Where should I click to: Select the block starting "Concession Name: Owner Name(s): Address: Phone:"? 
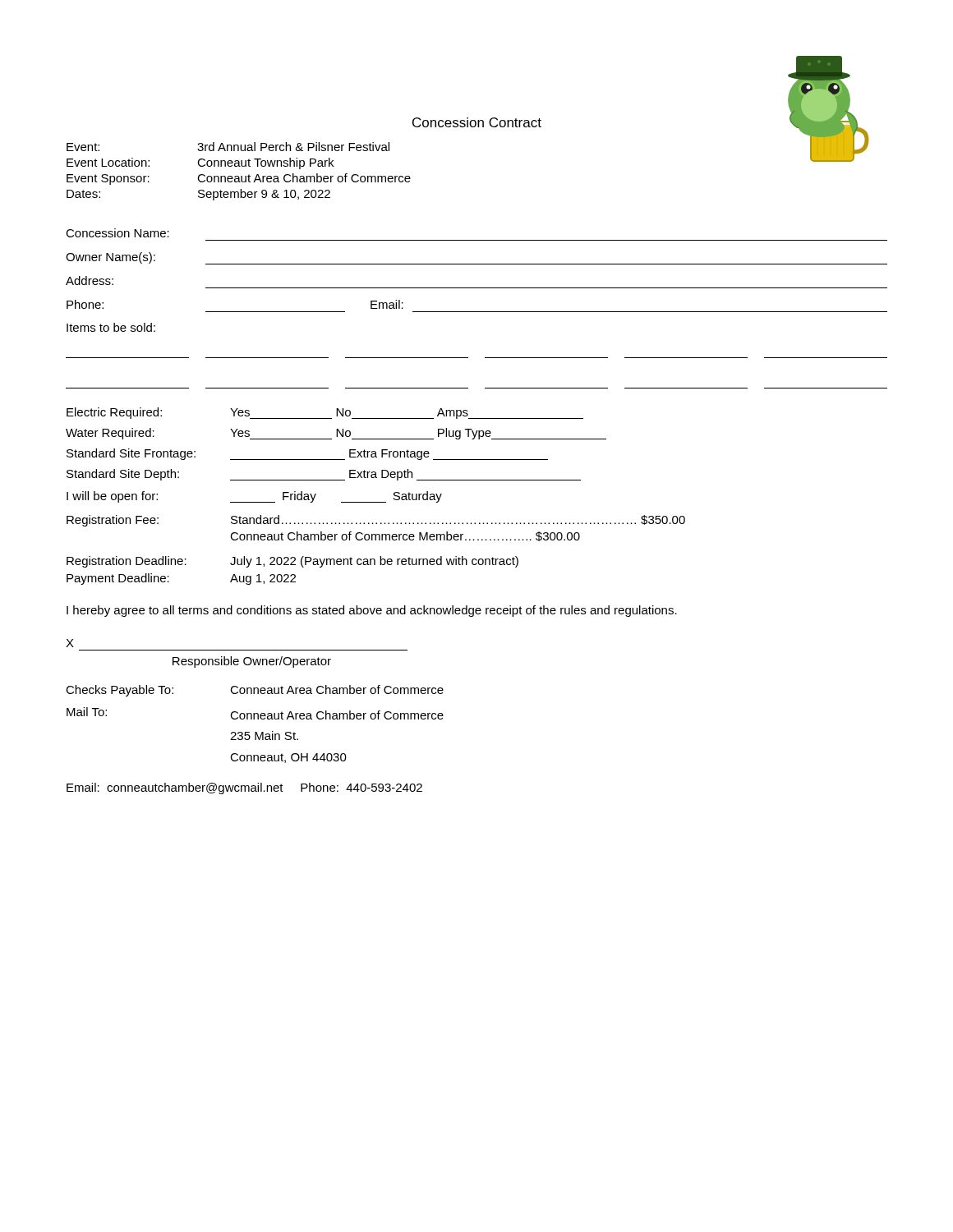476,269
